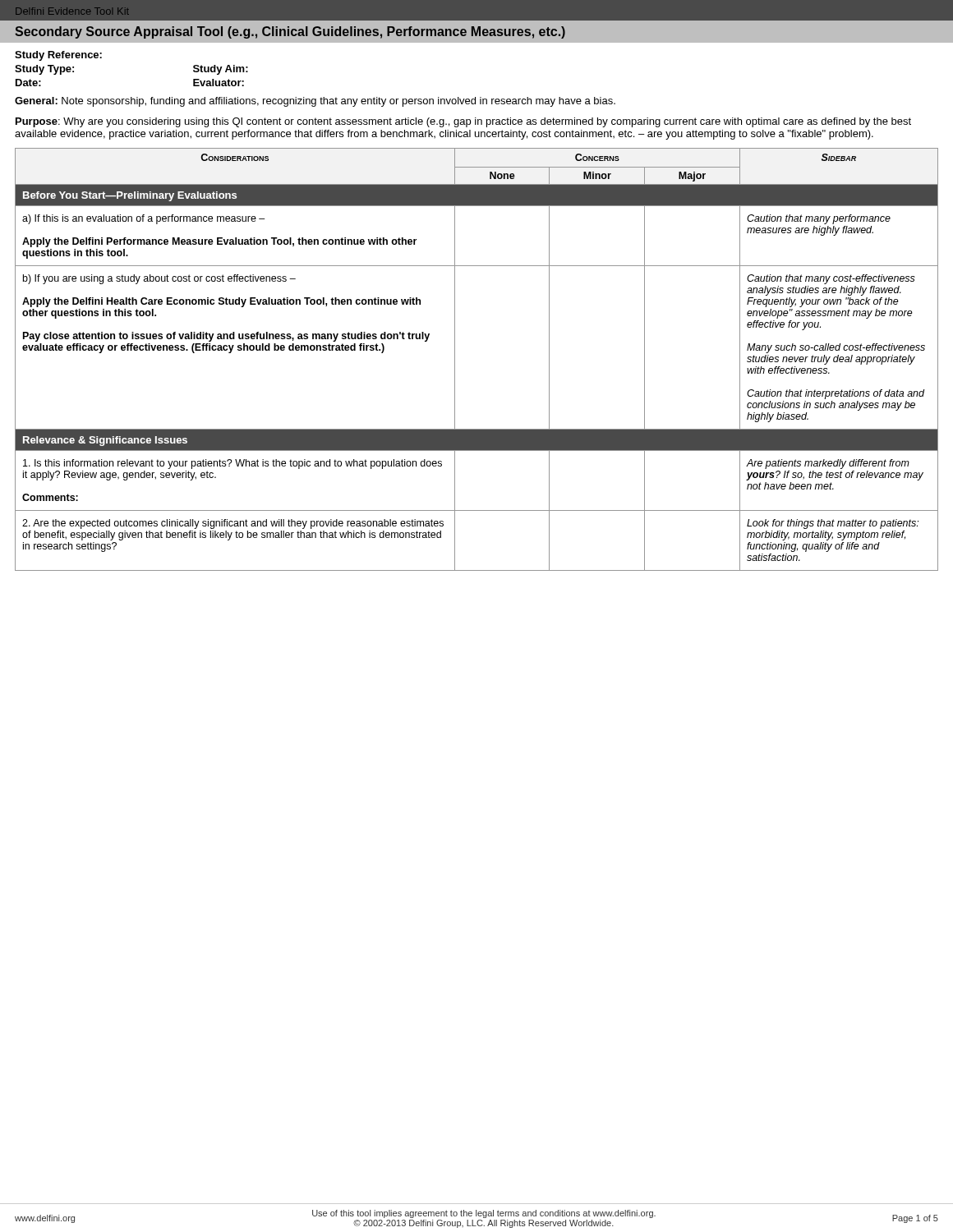This screenshot has height=1232, width=953.
Task: Navigate to the passage starting "Purpose: Why are you considering"
Action: (x=463, y=127)
